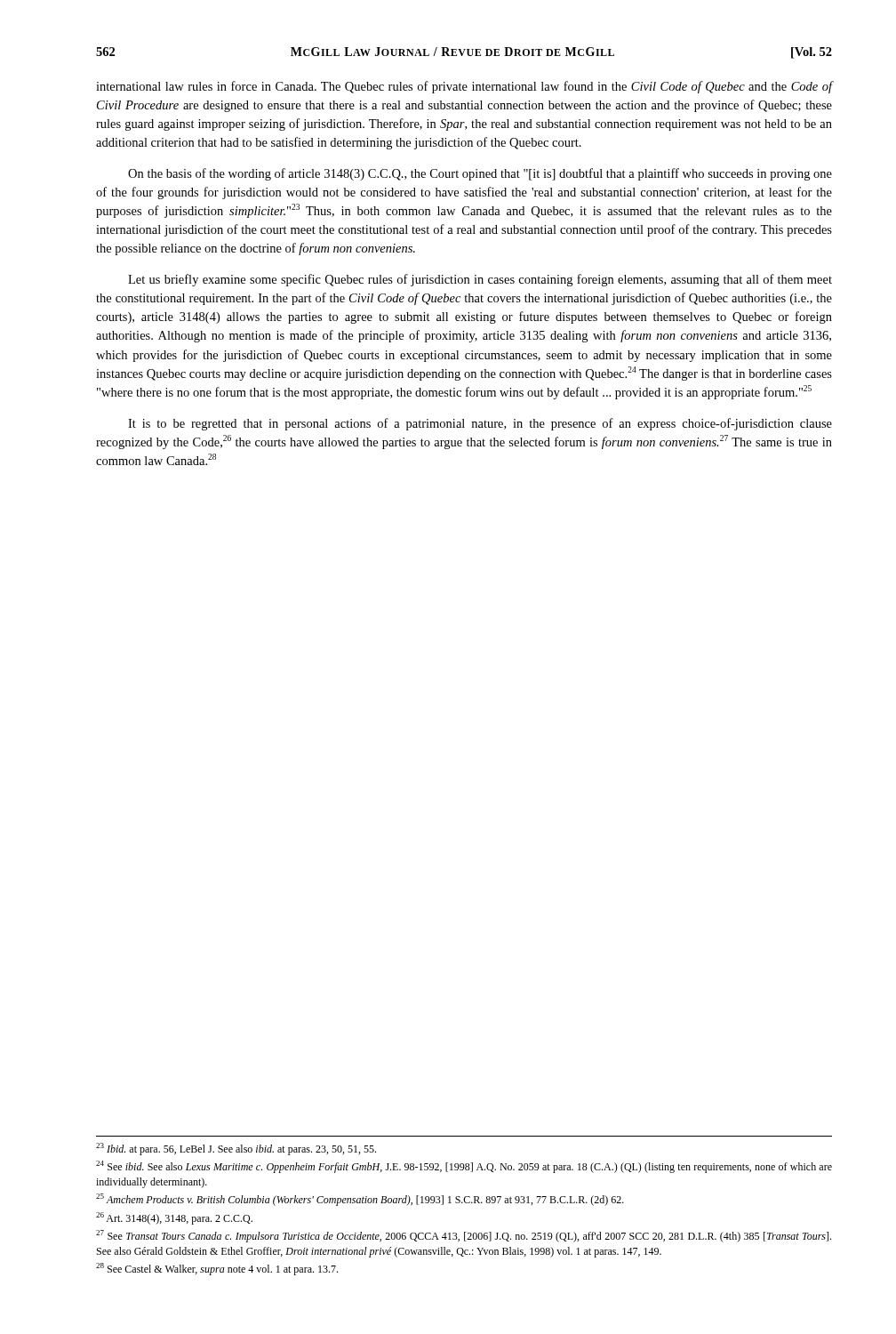The image size is (896, 1334).
Task: Locate the block starting "Let us briefly examine some"
Action: click(x=464, y=336)
